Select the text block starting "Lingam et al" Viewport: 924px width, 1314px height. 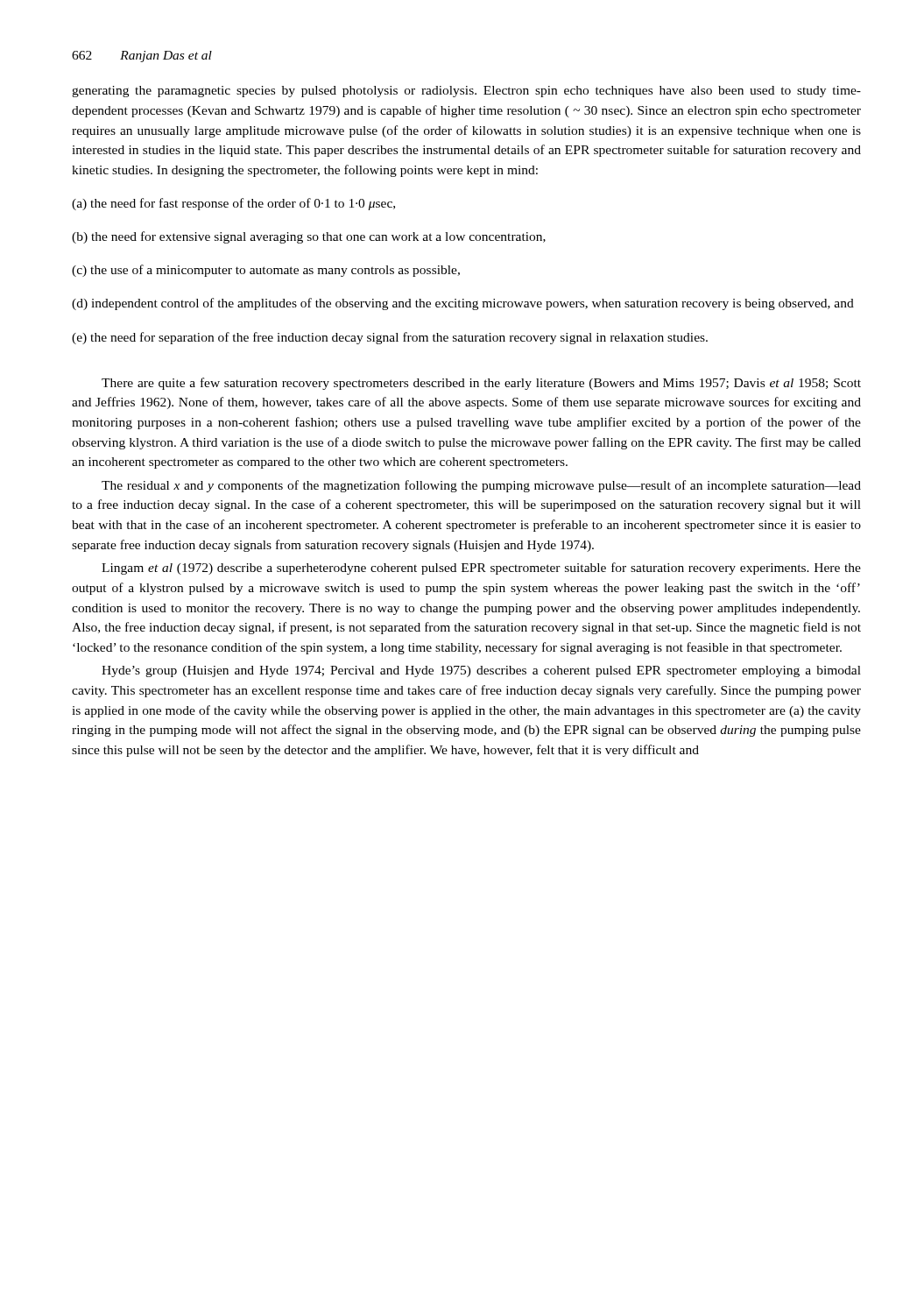pos(466,608)
